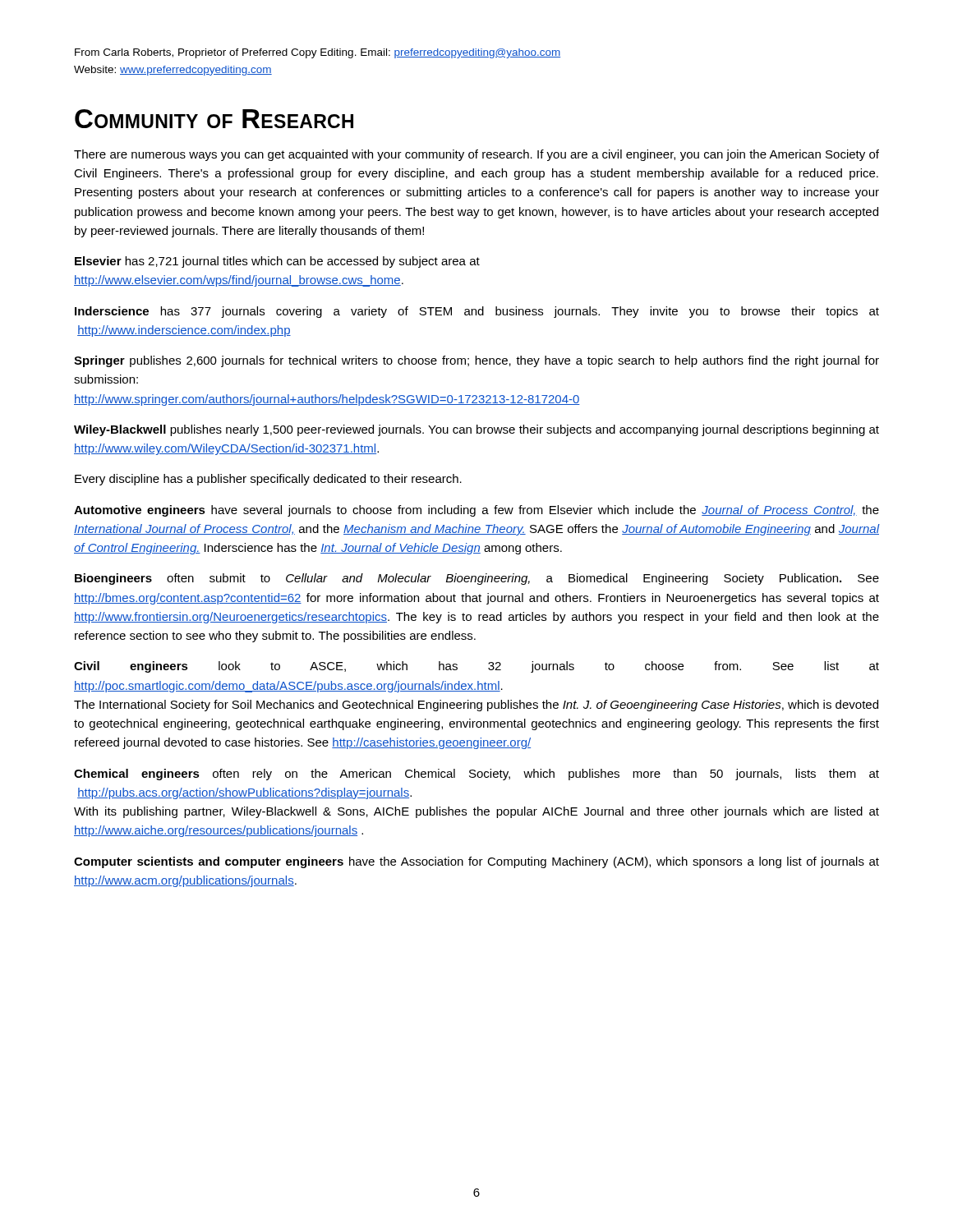Locate the text block that reads "Springer publishes 2,600 journals for"

point(476,361)
